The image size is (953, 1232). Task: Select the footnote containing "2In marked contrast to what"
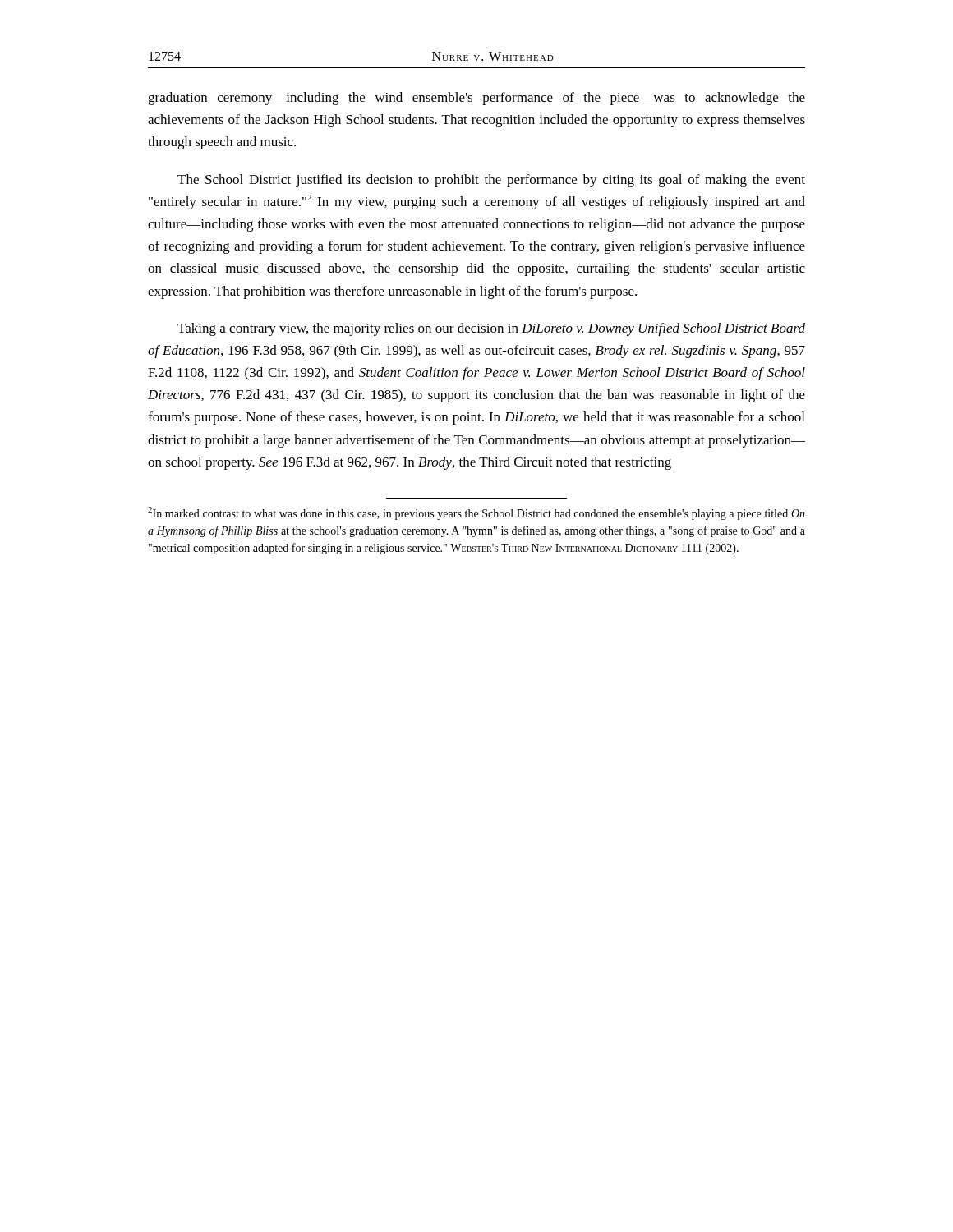click(476, 530)
